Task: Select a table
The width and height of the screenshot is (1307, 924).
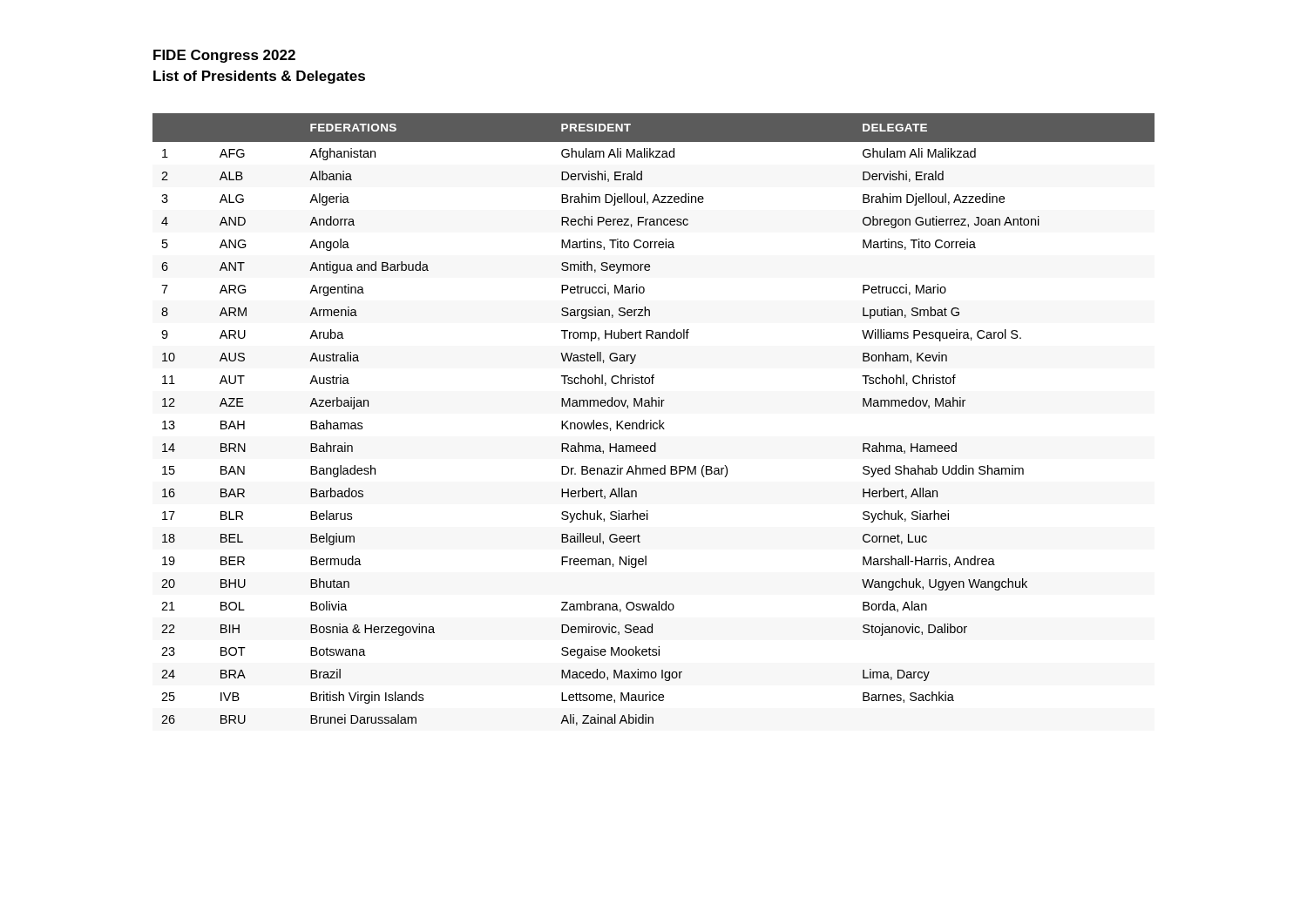Action: (654, 422)
